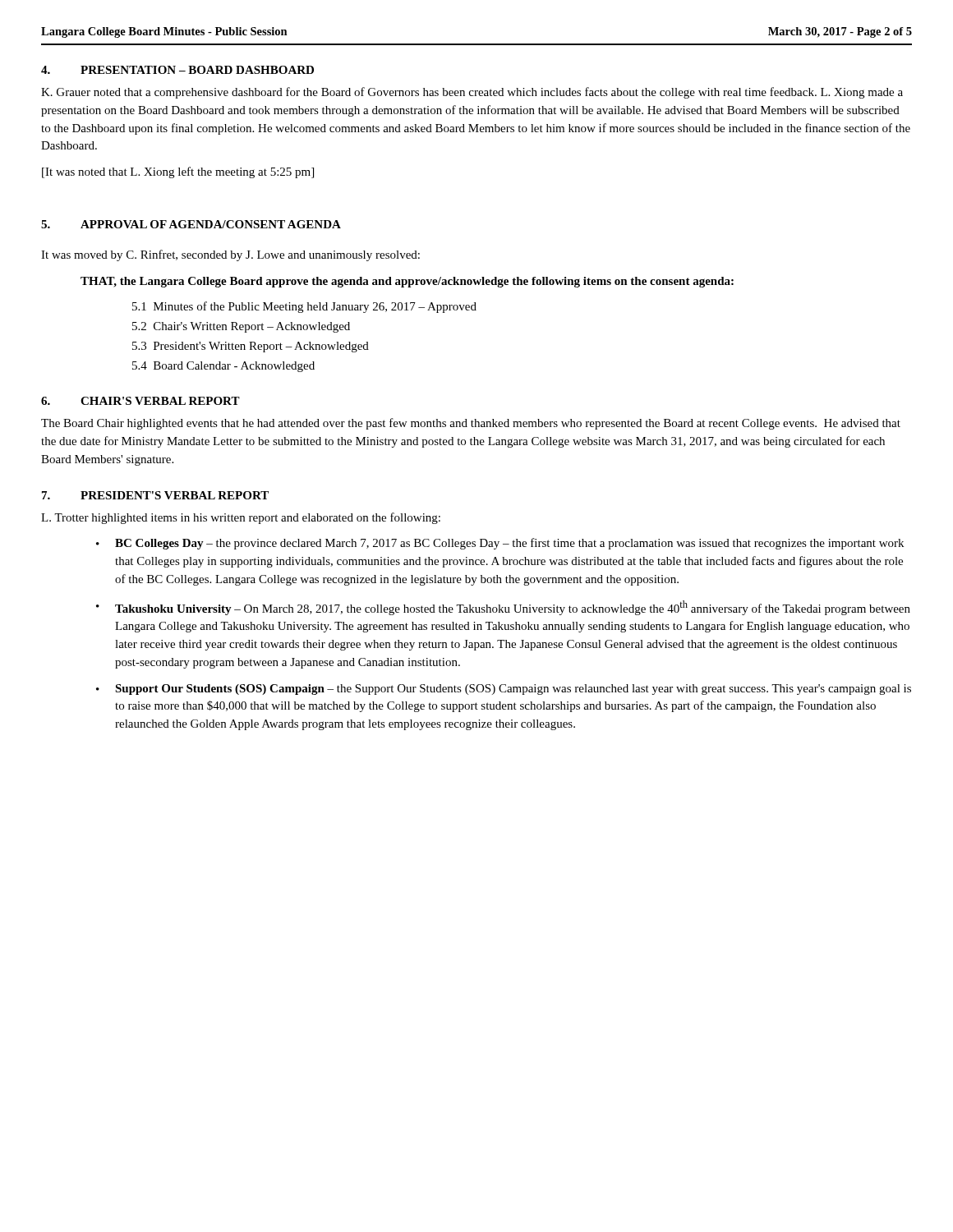Navigate to the element starting "5.3 President's Written Report"

(x=250, y=346)
